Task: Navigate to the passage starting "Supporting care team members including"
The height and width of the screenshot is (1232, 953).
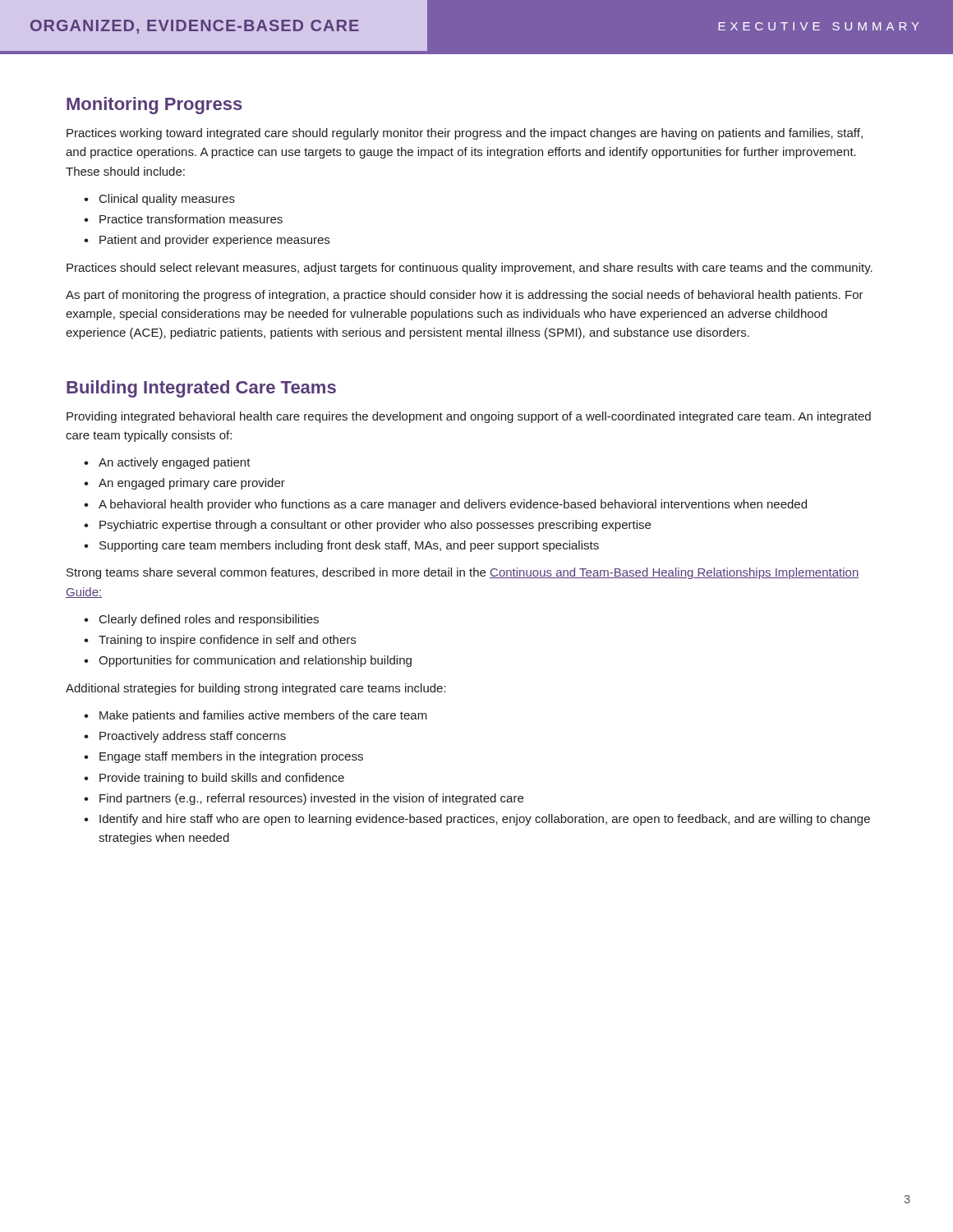Action: coord(349,545)
